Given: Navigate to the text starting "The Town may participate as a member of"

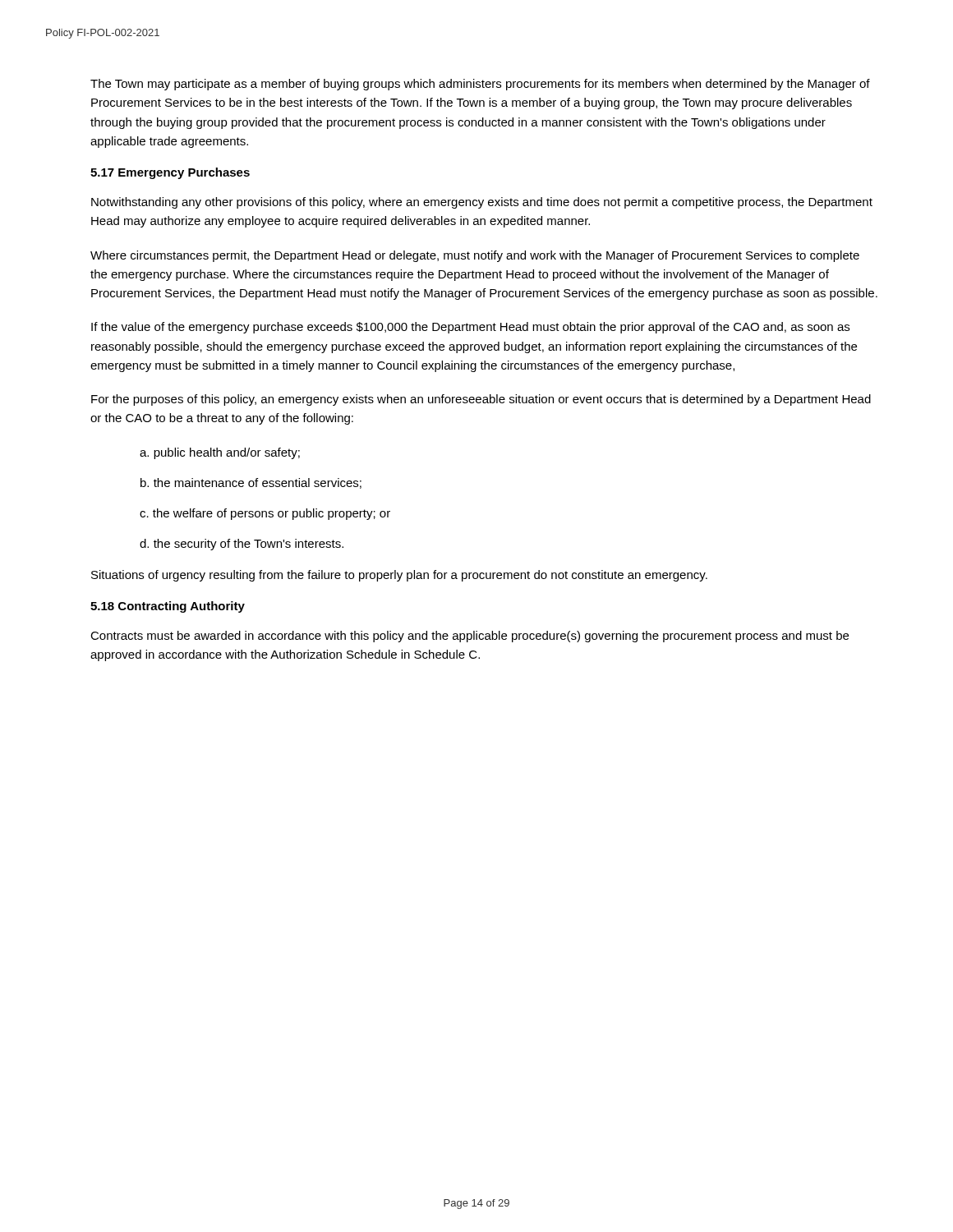Looking at the screenshot, I should coord(480,112).
